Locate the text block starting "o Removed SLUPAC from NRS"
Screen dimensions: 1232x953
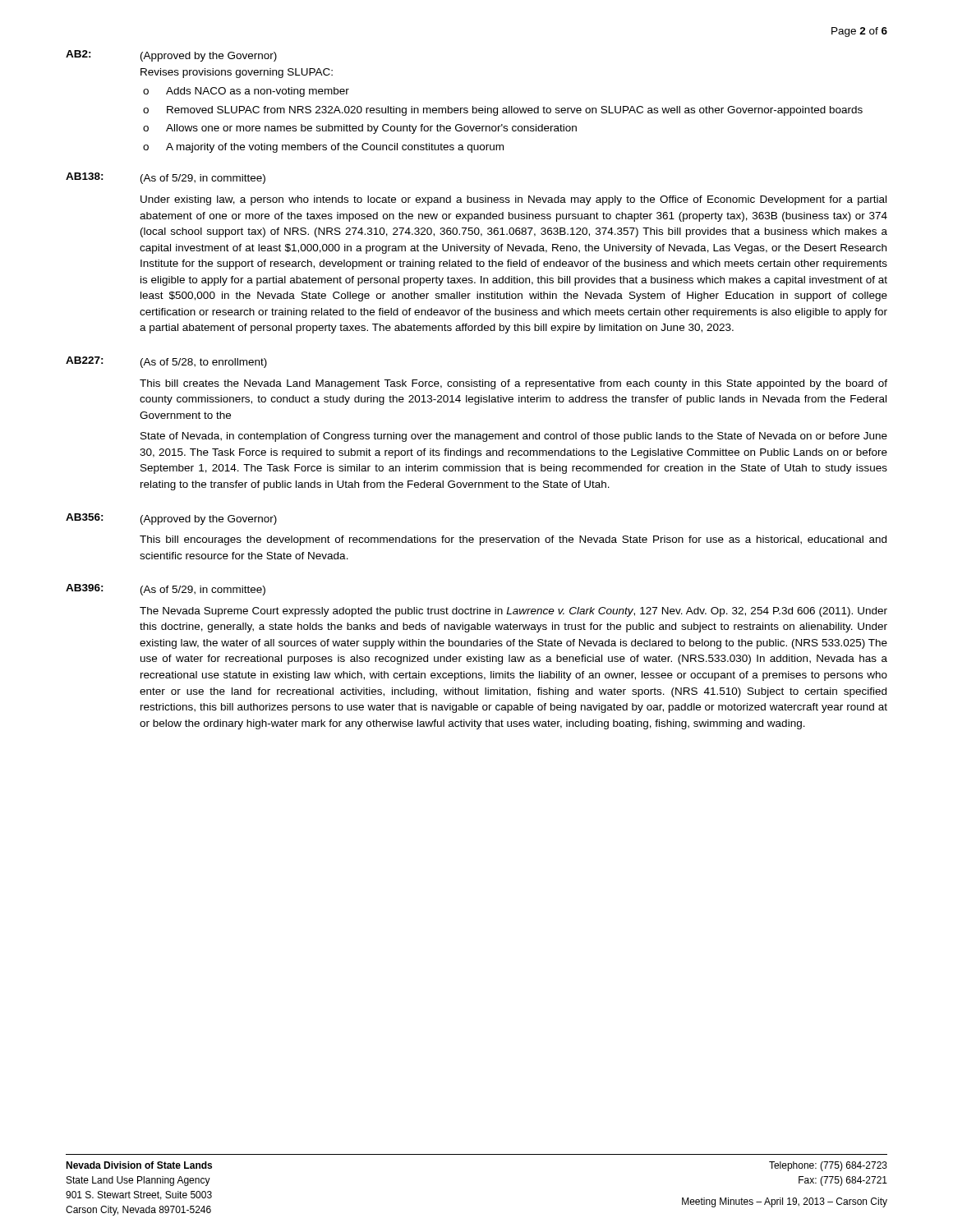[513, 110]
